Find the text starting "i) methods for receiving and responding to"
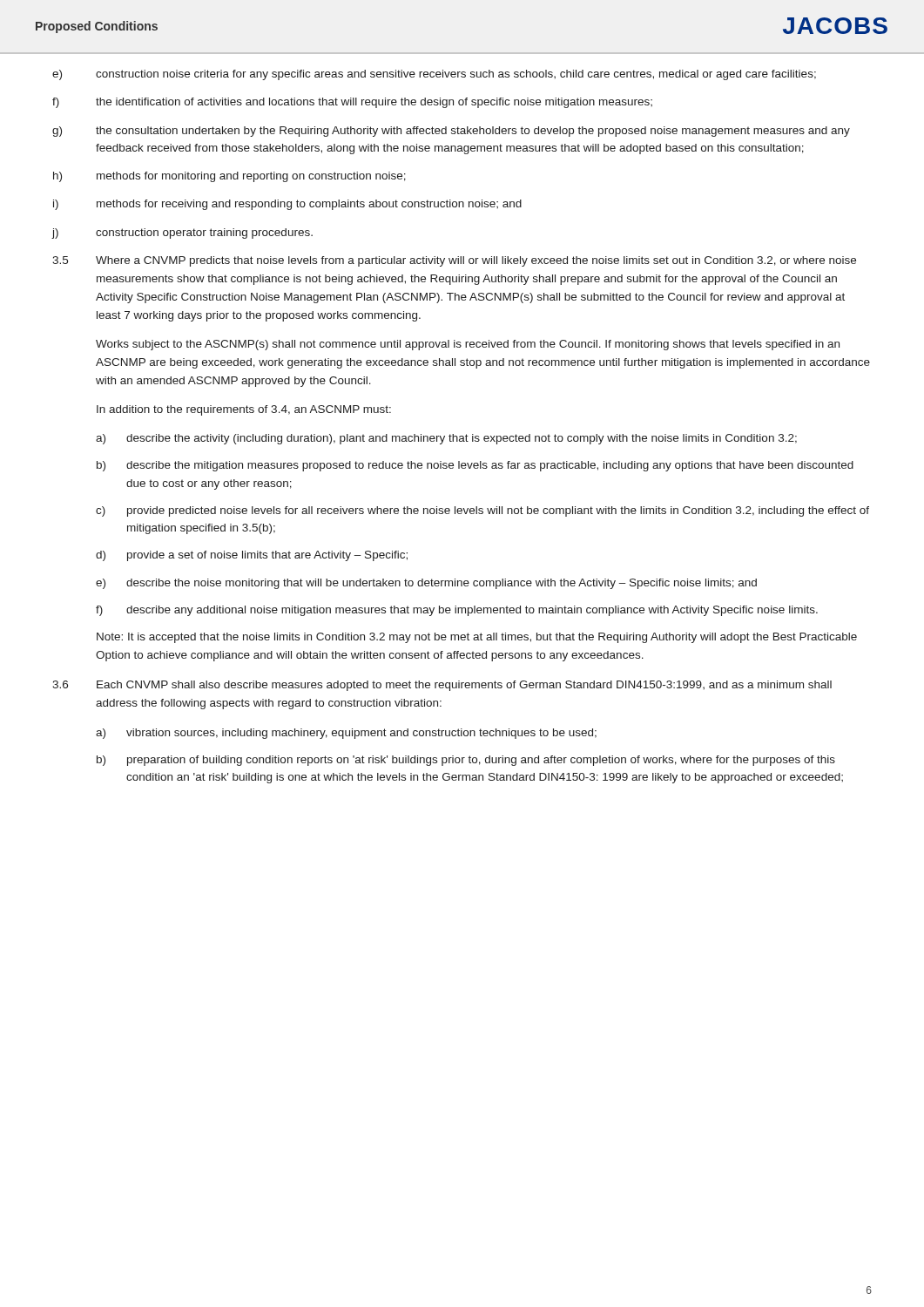The width and height of the screenshot is (924, 1307). 462,204
